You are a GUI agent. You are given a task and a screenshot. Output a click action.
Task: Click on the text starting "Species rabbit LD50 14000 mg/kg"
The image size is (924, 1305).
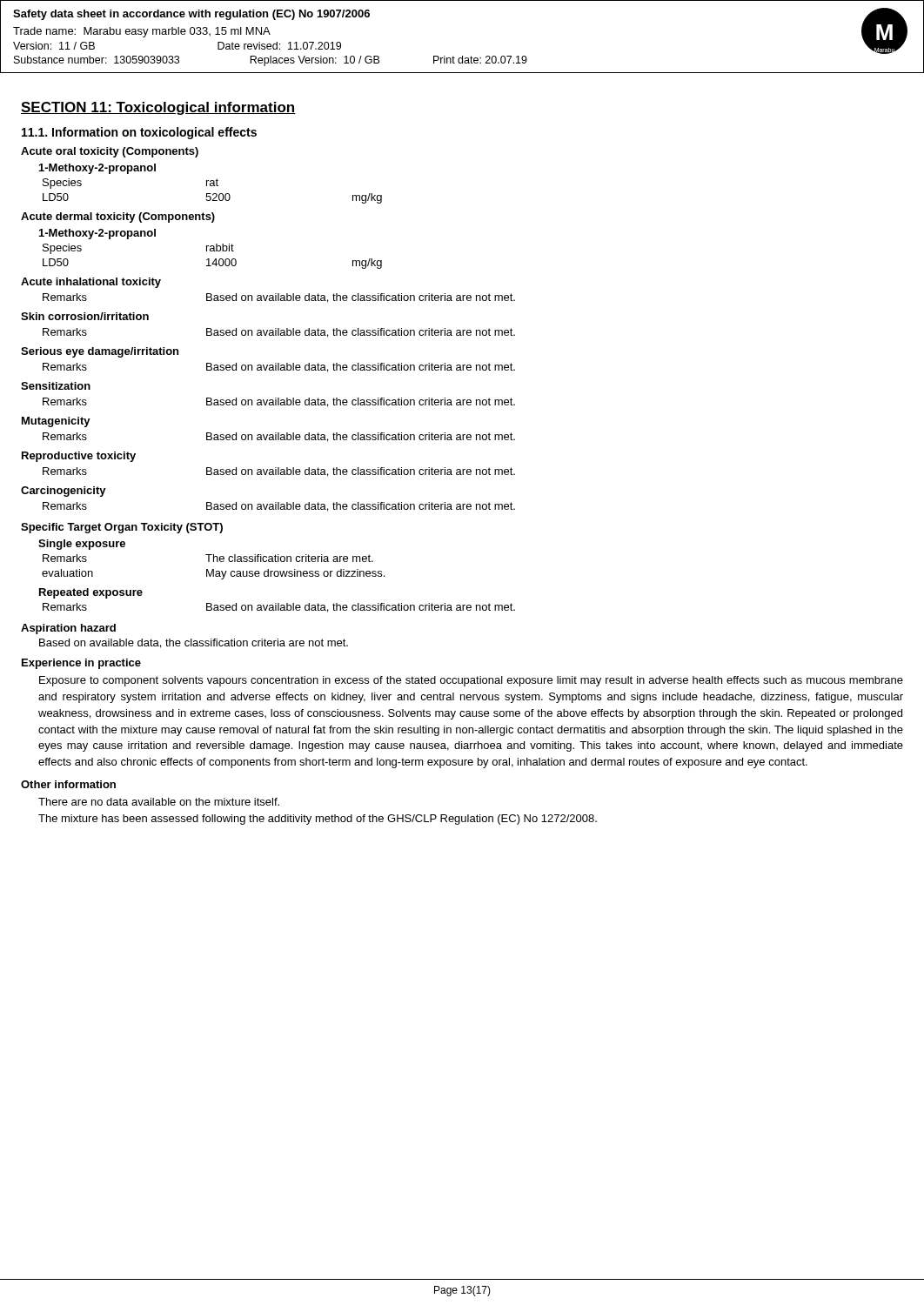pos(212,256)
